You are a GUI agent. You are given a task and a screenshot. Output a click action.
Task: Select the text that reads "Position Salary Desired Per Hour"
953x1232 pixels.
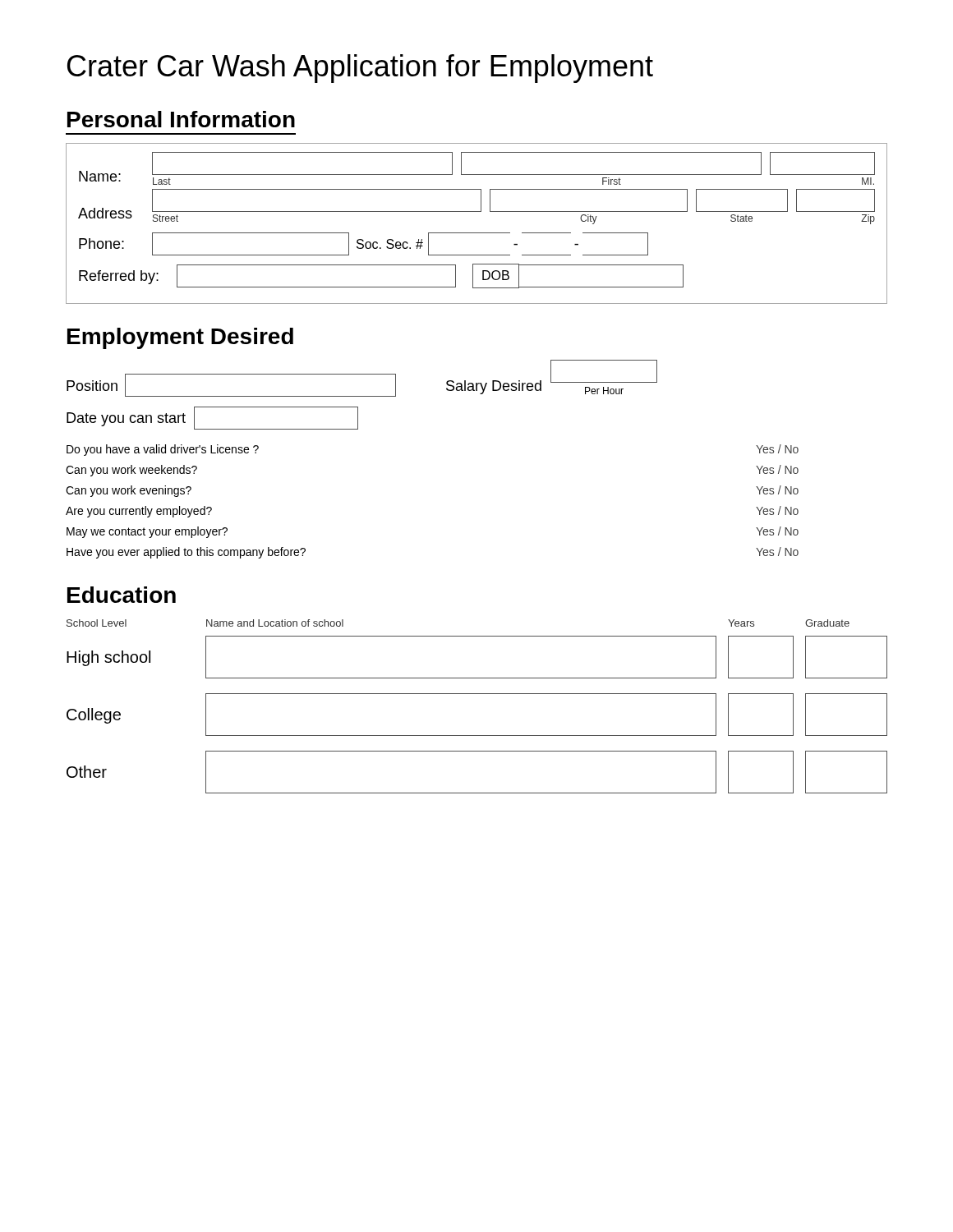pyautogui.click(x=362, y=378)
